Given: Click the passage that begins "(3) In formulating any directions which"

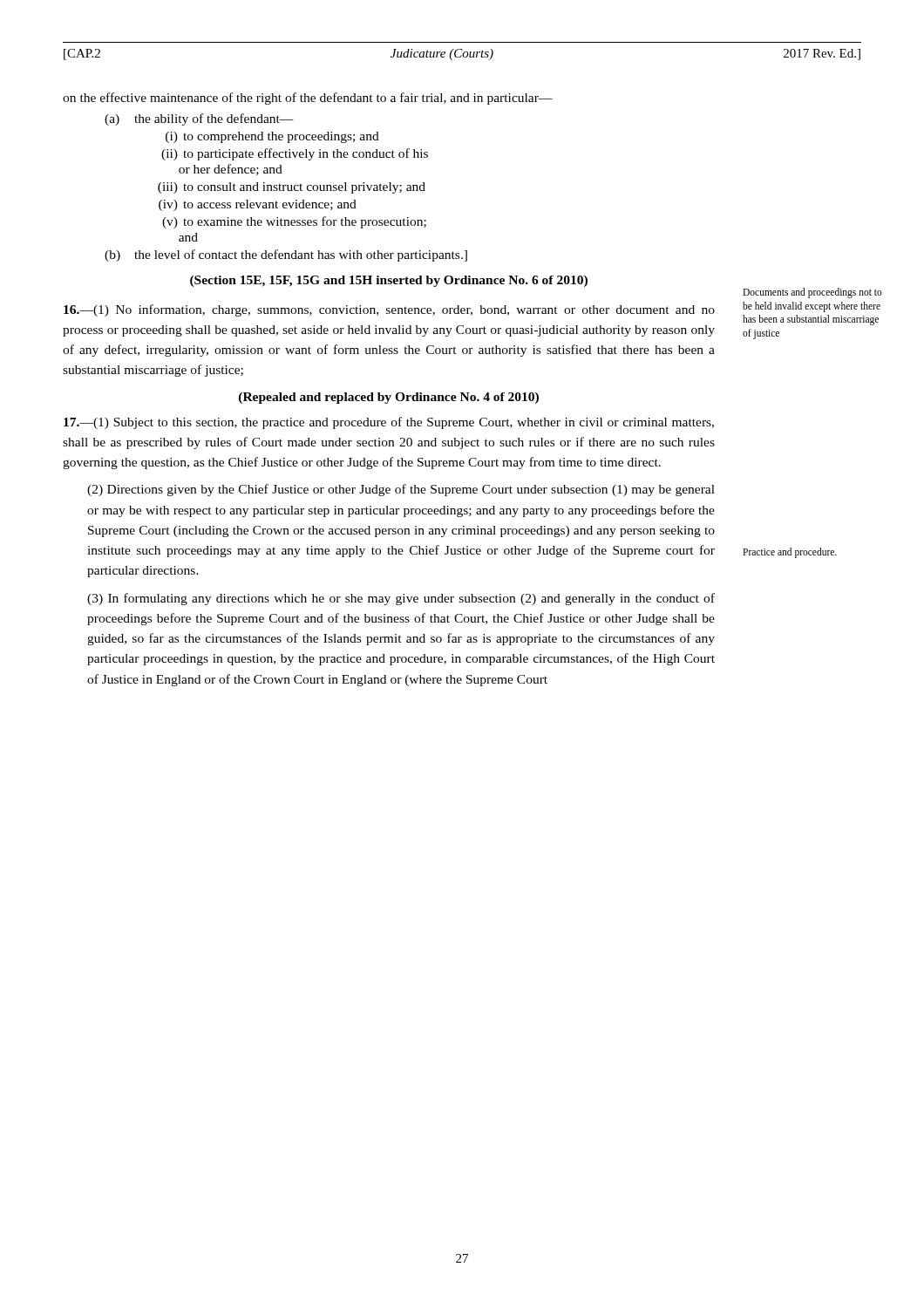Looking at the screenshot, I should click(401, 638).
